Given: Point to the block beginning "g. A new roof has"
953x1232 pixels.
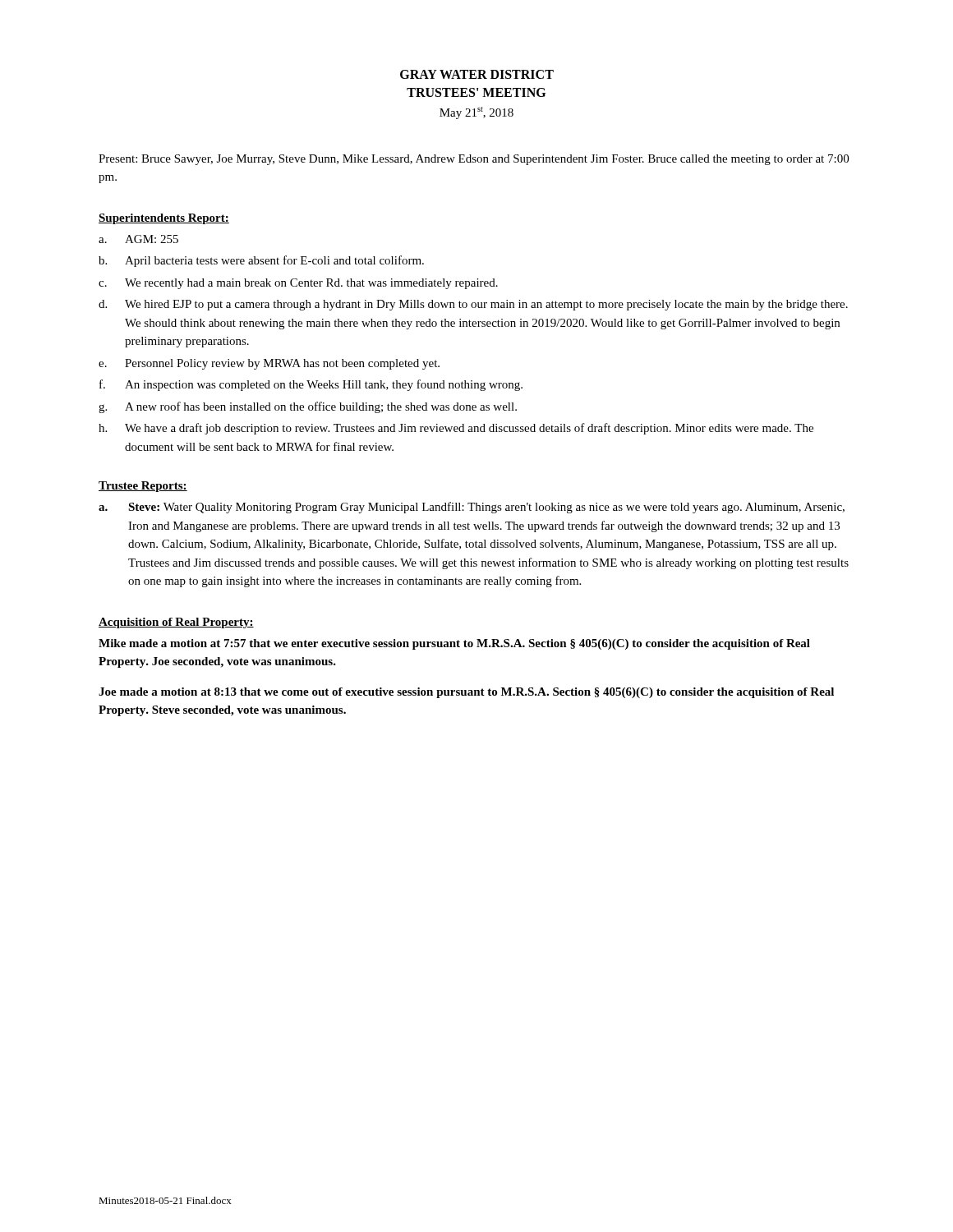Looking at the screenshot, I should [x=476, y=407].
